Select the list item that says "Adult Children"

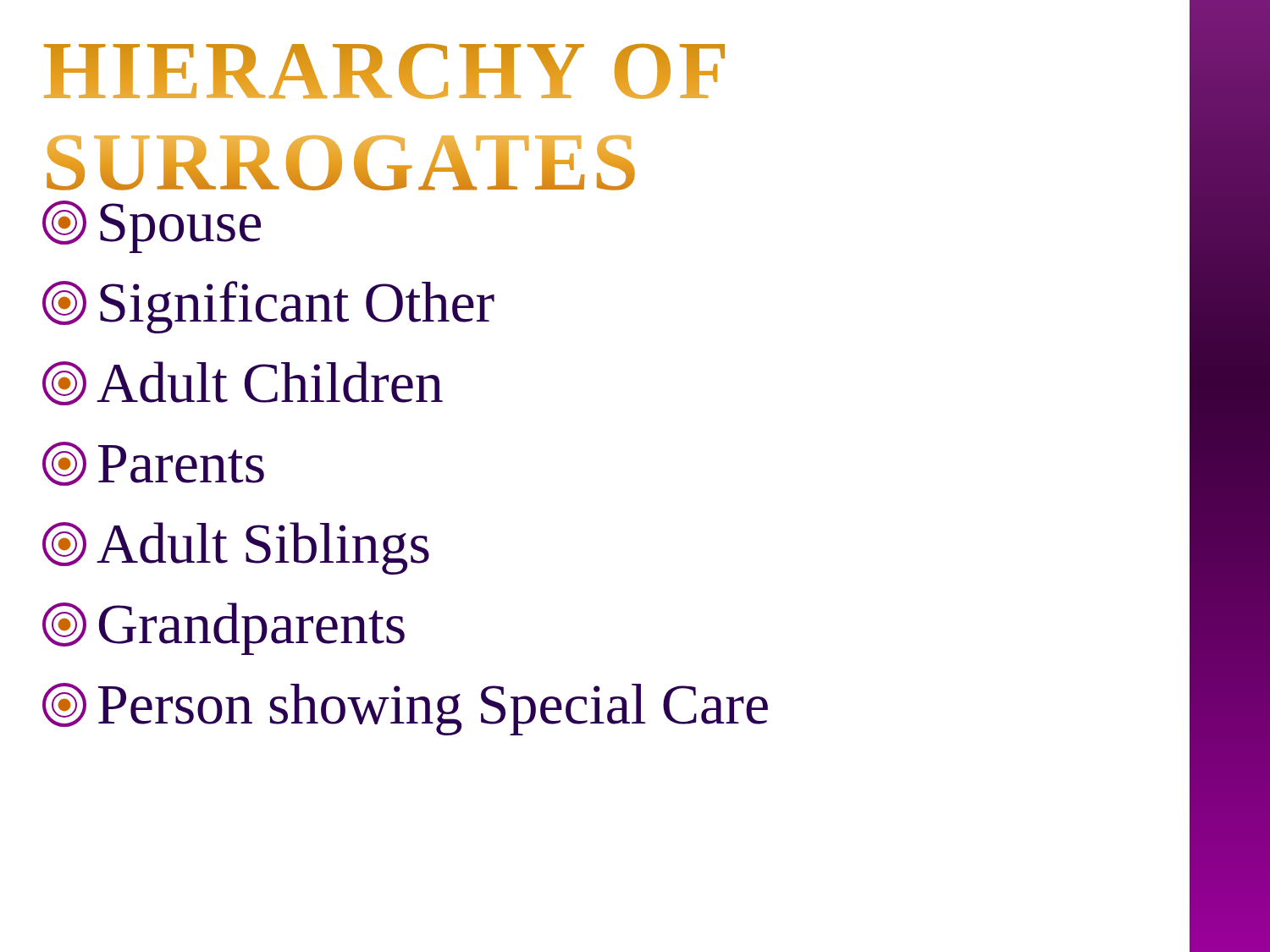pos(243,383)
